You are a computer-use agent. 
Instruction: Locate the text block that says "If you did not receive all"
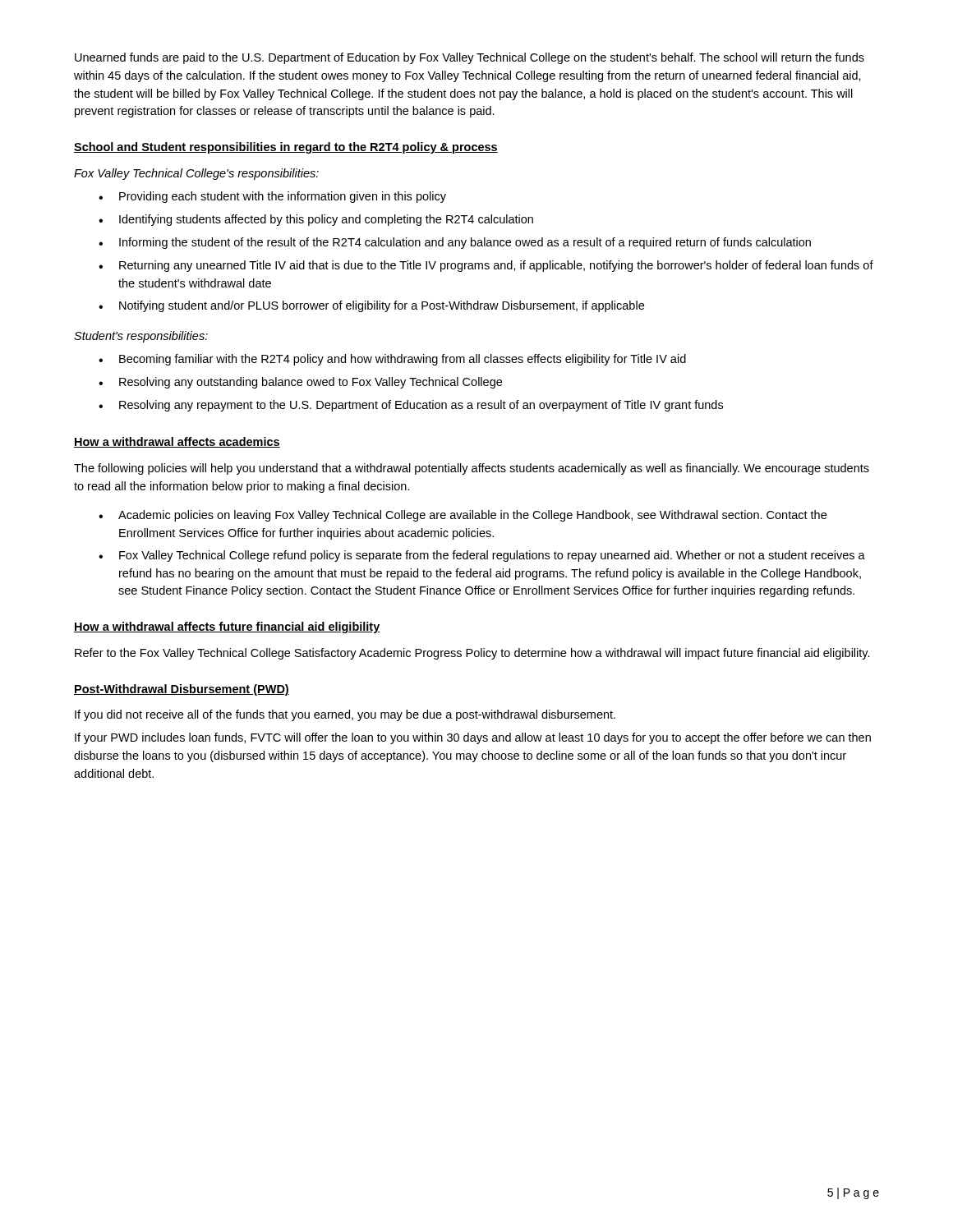click(x=345, y=715)
